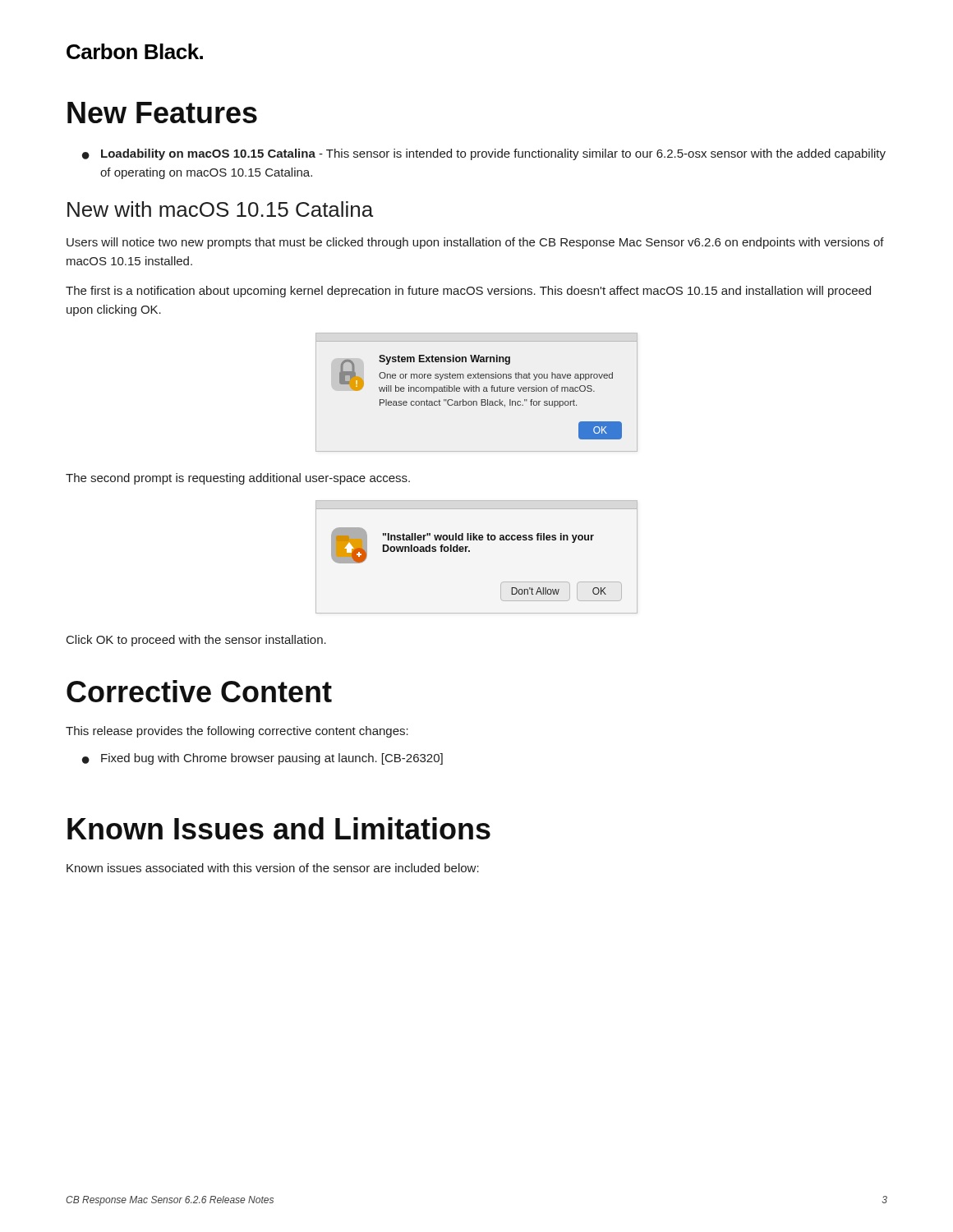Click on the section header with the text "New with macOS 10.15 Catalina"

click(x=219, y=209)
